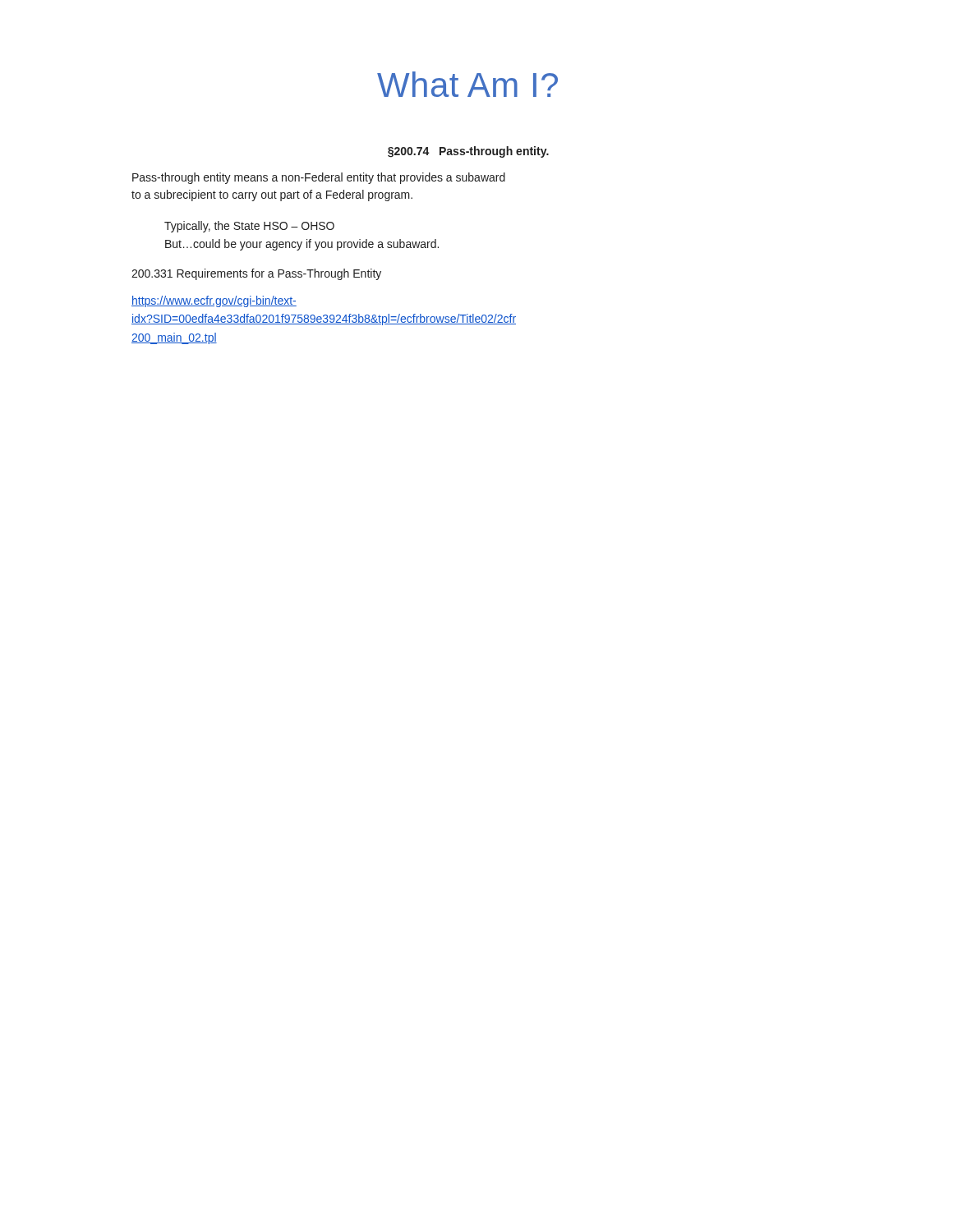The image size is (953, 1232).
Task: Where is the passage that starts "Typically, the State HSO"?
Action: click(x=302, y=235)
